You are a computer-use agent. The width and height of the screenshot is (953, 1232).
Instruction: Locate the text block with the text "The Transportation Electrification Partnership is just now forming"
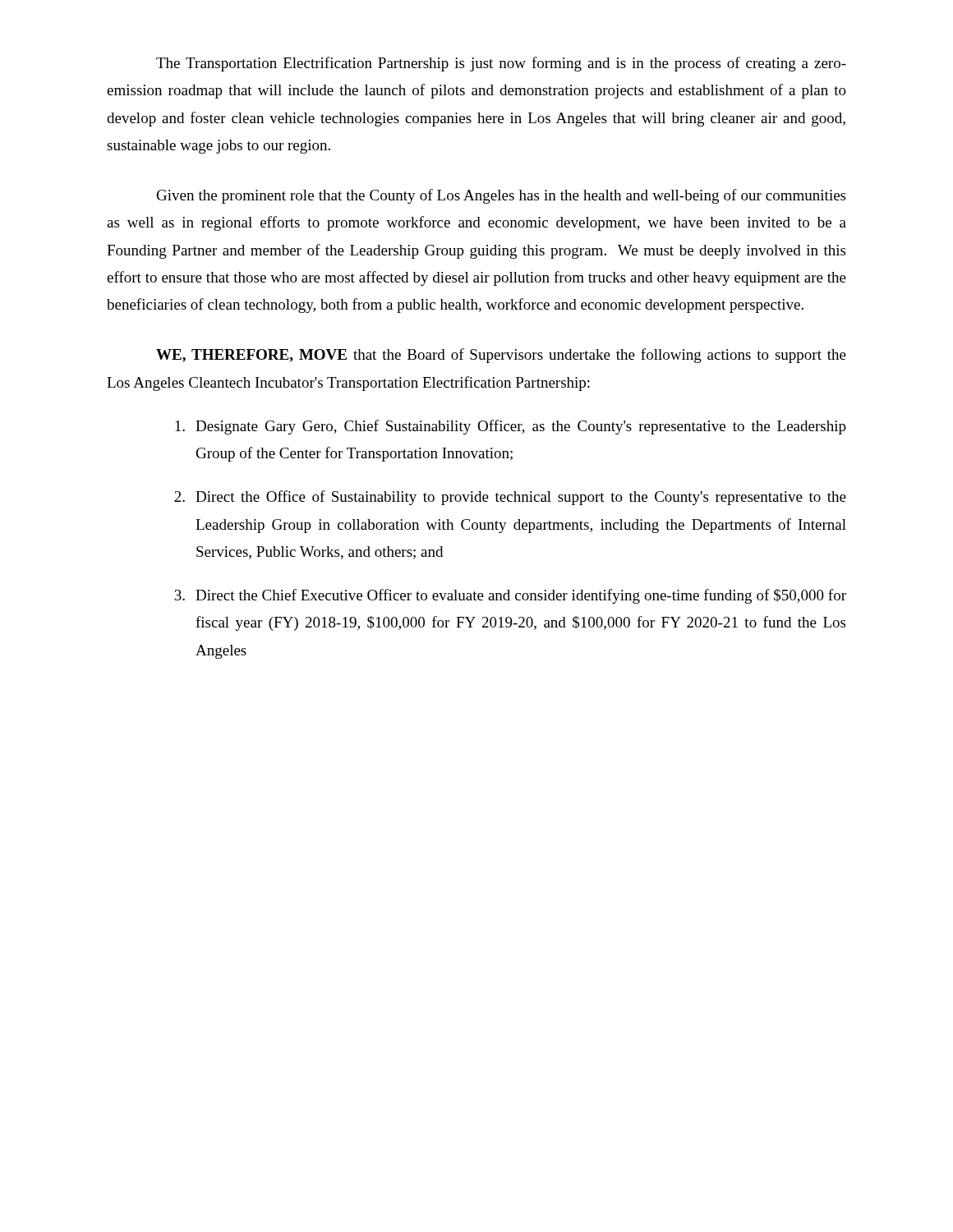(476, 104)
